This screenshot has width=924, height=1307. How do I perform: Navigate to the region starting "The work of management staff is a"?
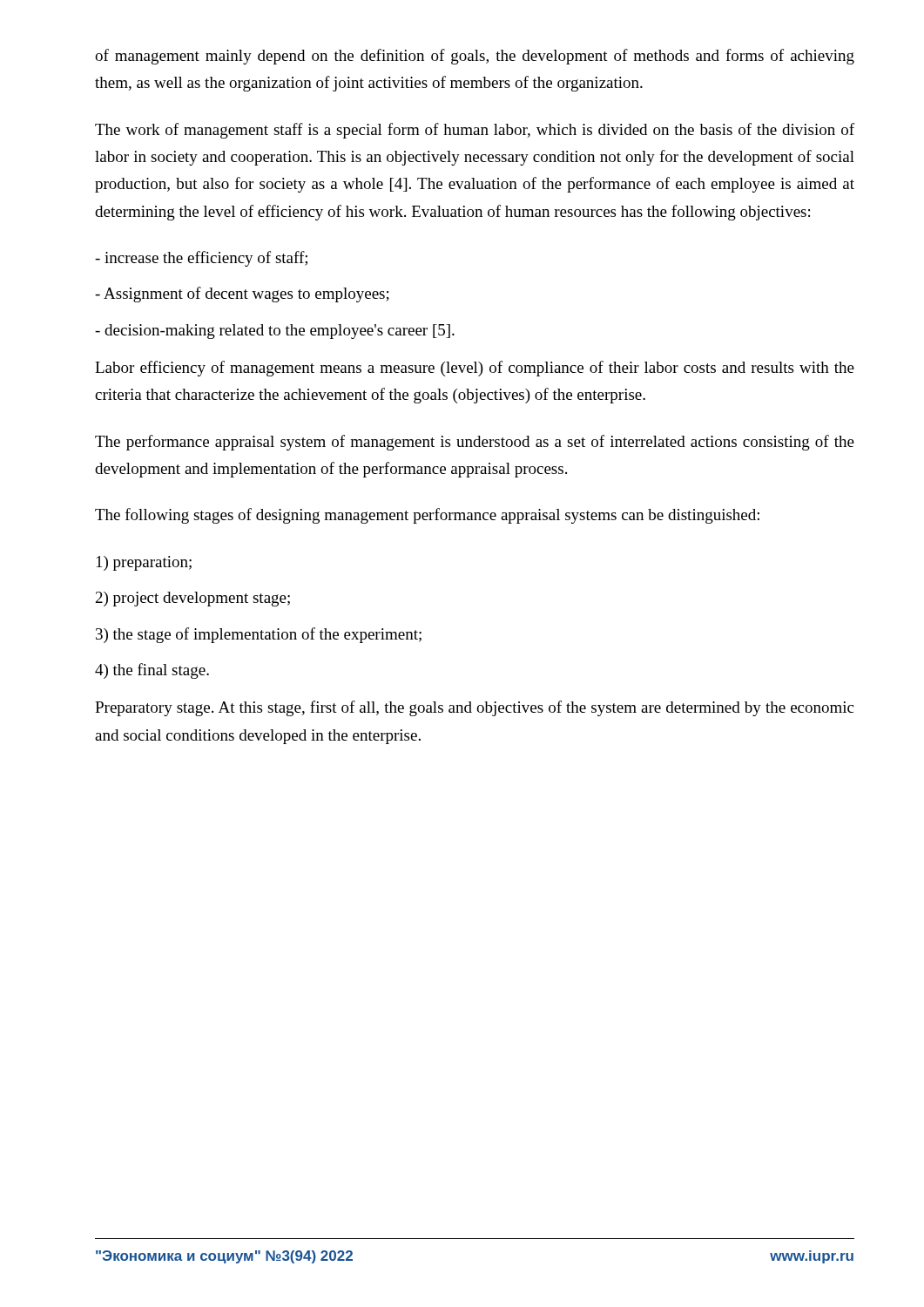click(x=475, y=170)
